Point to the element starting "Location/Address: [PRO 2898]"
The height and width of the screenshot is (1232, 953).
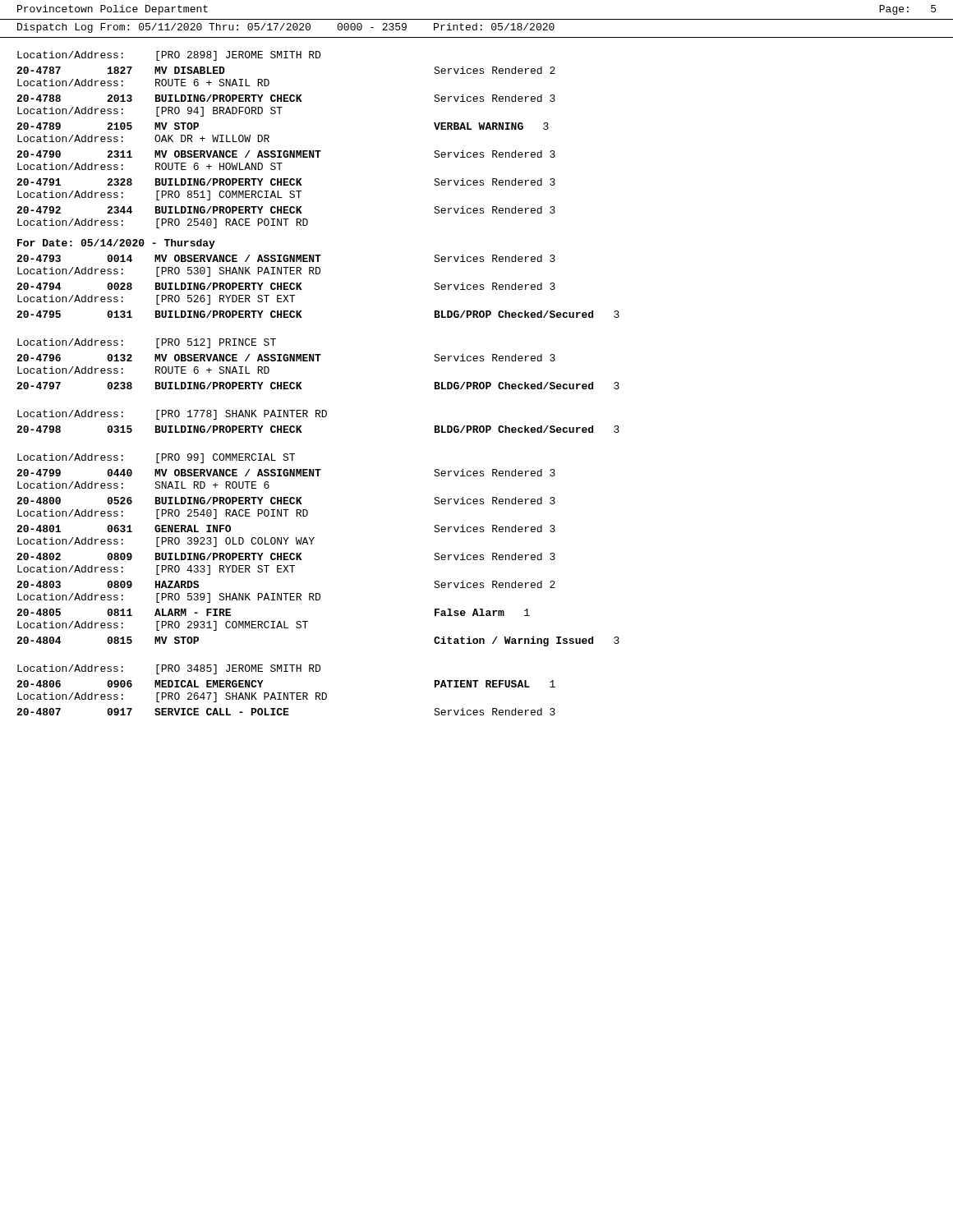169,56
